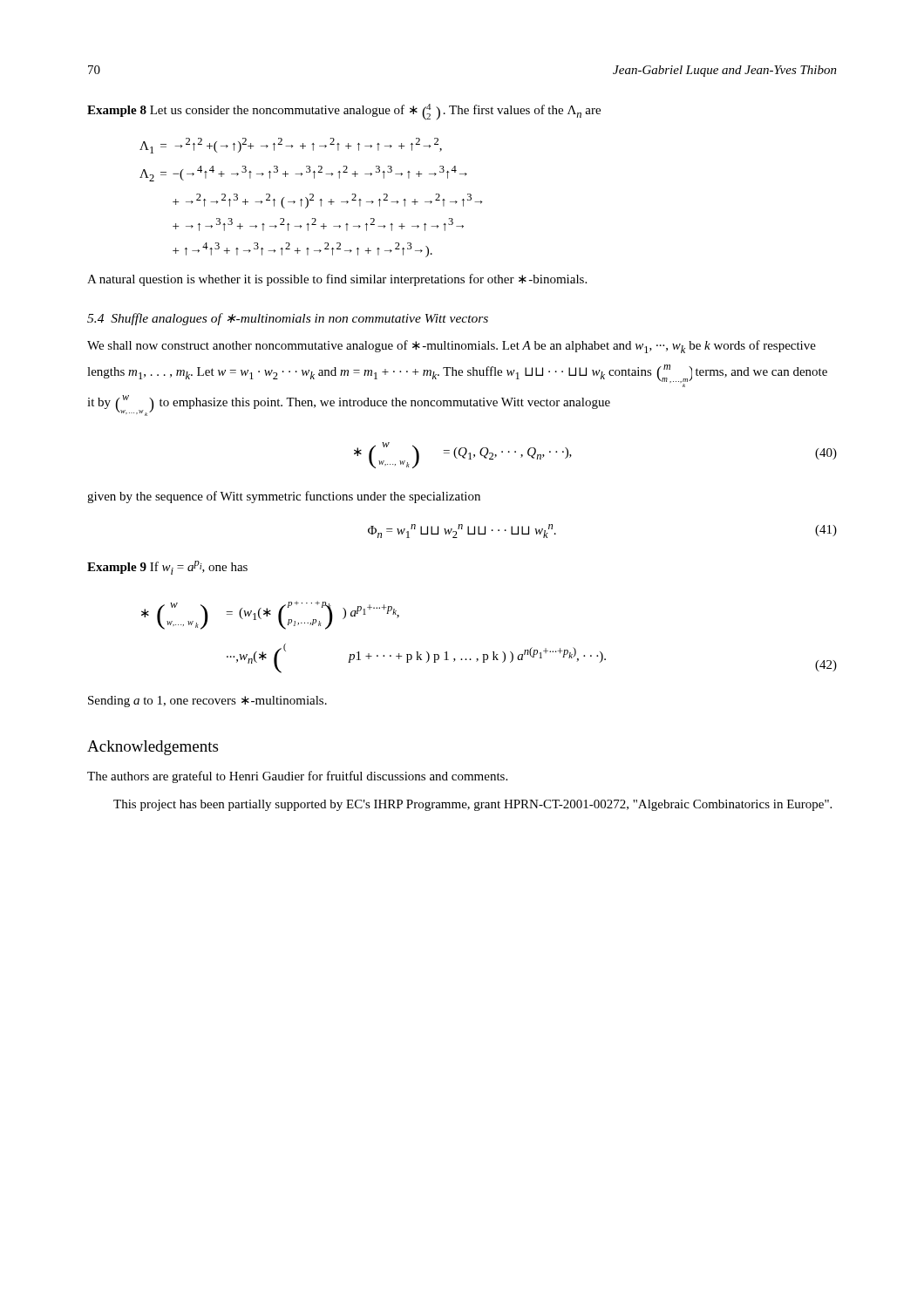Locate the block starting "given by the"
924x1308 pixels.
click(x=284, y=496)
